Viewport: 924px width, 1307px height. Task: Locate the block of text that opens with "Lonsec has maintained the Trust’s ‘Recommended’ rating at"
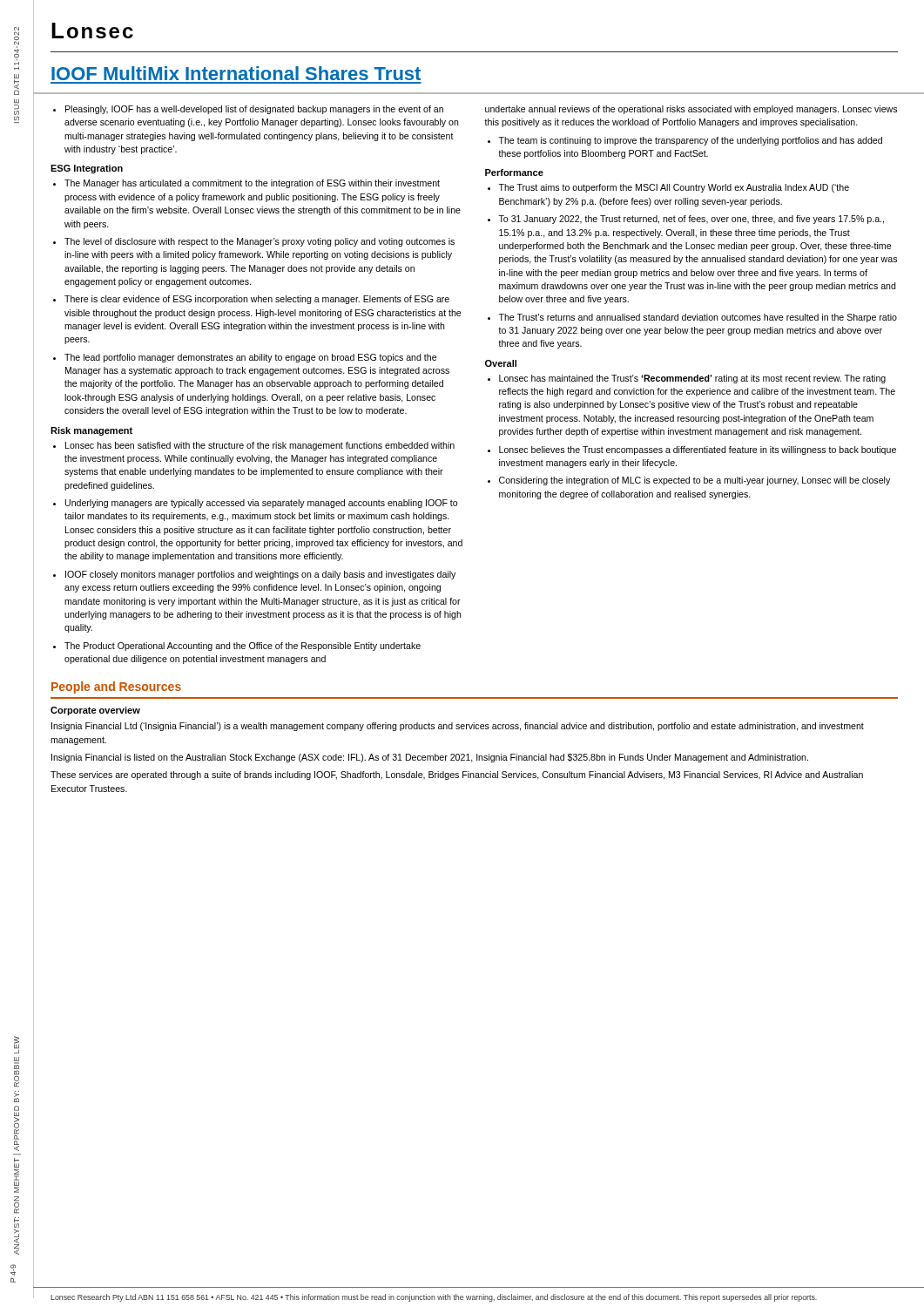click(x=697, y=405)
